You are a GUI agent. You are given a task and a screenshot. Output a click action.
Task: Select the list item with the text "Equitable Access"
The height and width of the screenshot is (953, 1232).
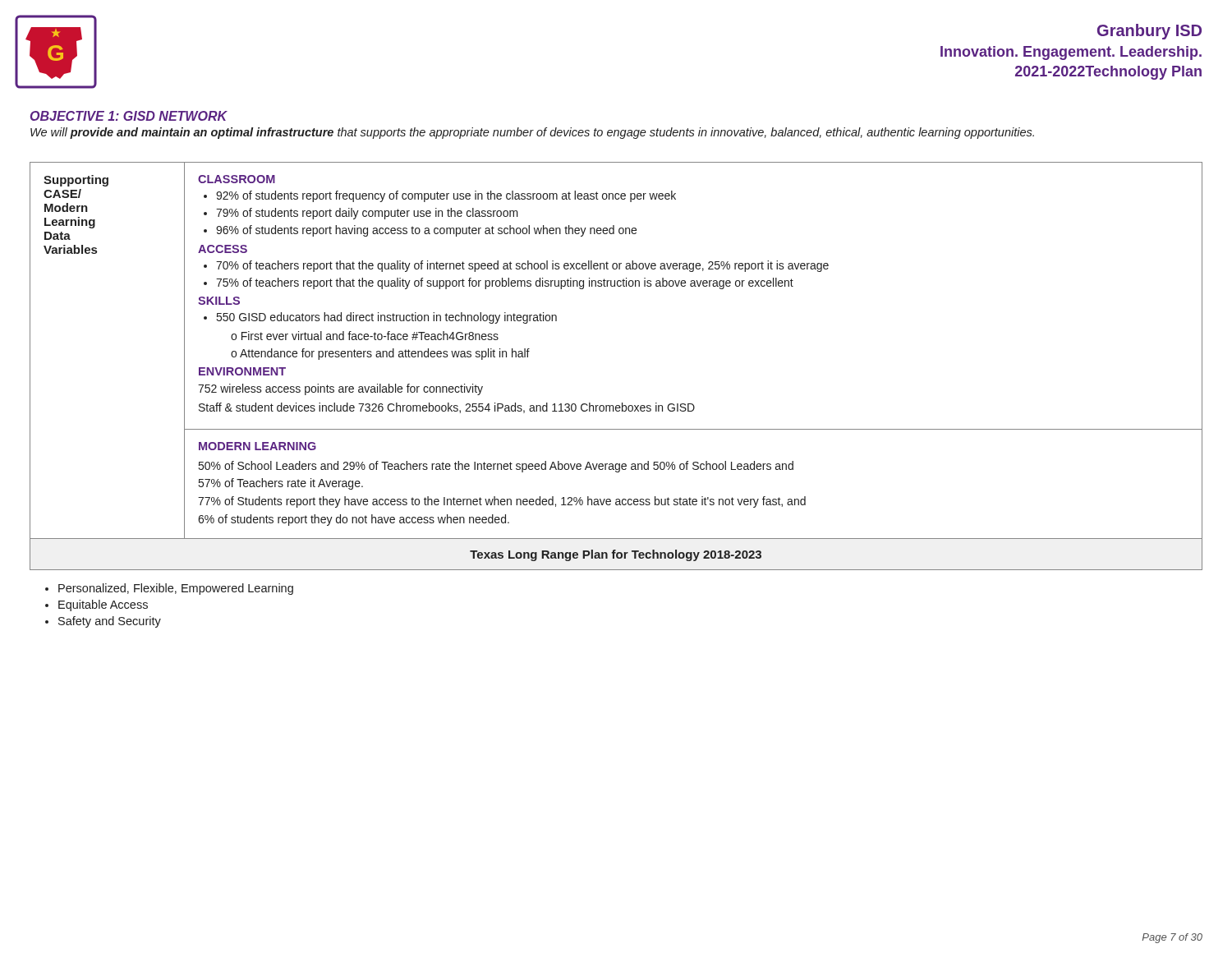103,605
